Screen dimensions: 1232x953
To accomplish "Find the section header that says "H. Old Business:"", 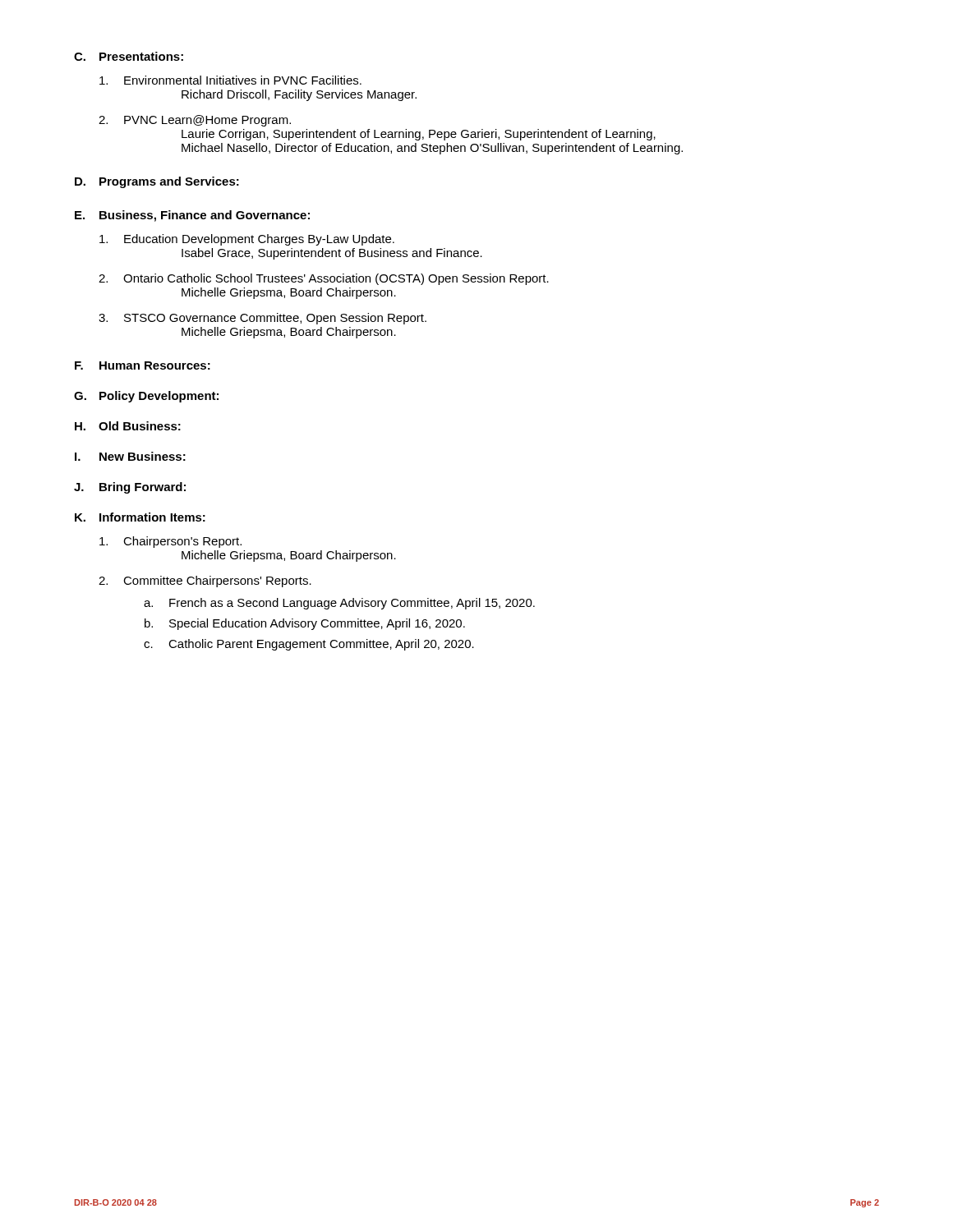I will [x=128, y=426].
